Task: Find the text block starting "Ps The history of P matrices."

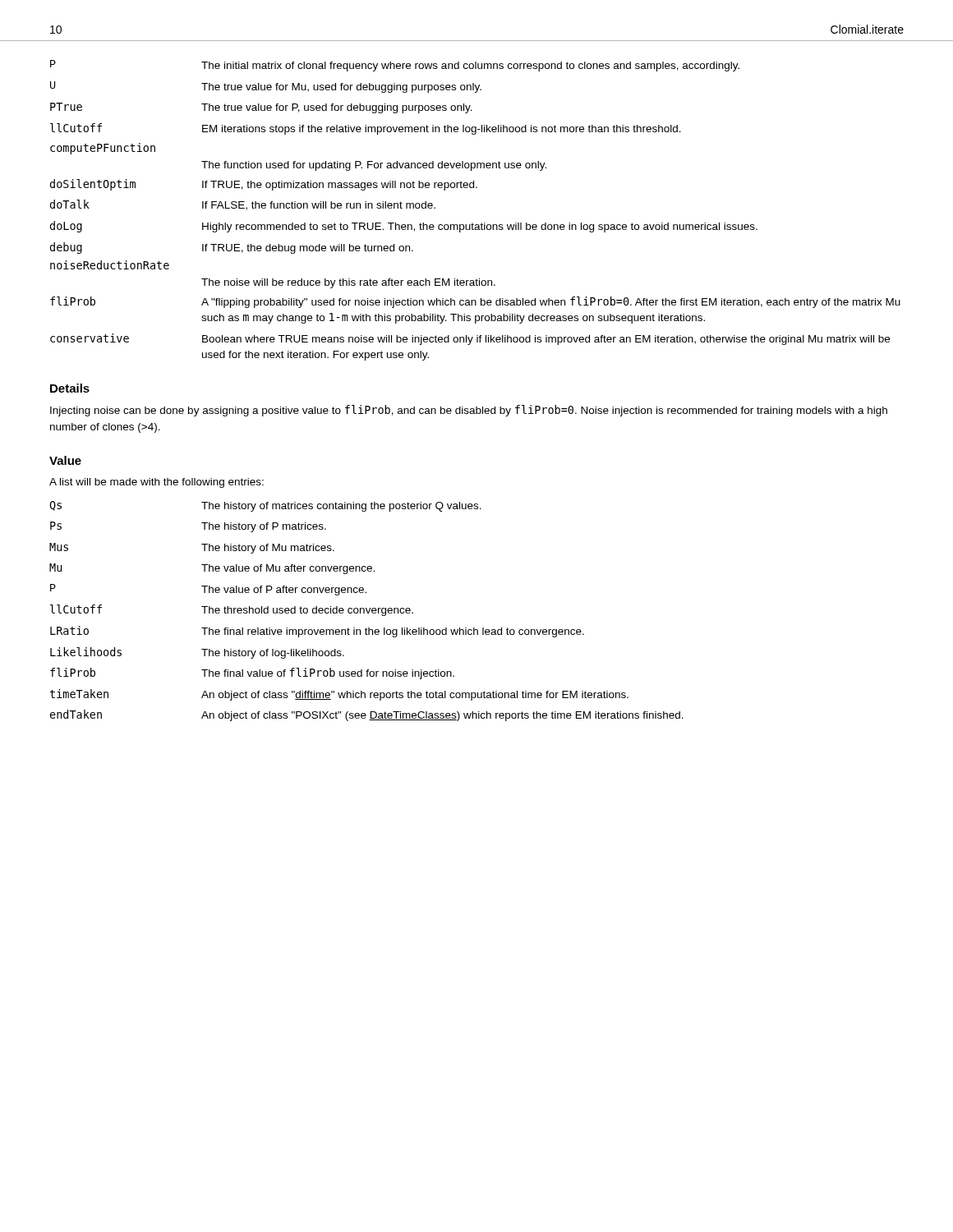Action: 53,527
